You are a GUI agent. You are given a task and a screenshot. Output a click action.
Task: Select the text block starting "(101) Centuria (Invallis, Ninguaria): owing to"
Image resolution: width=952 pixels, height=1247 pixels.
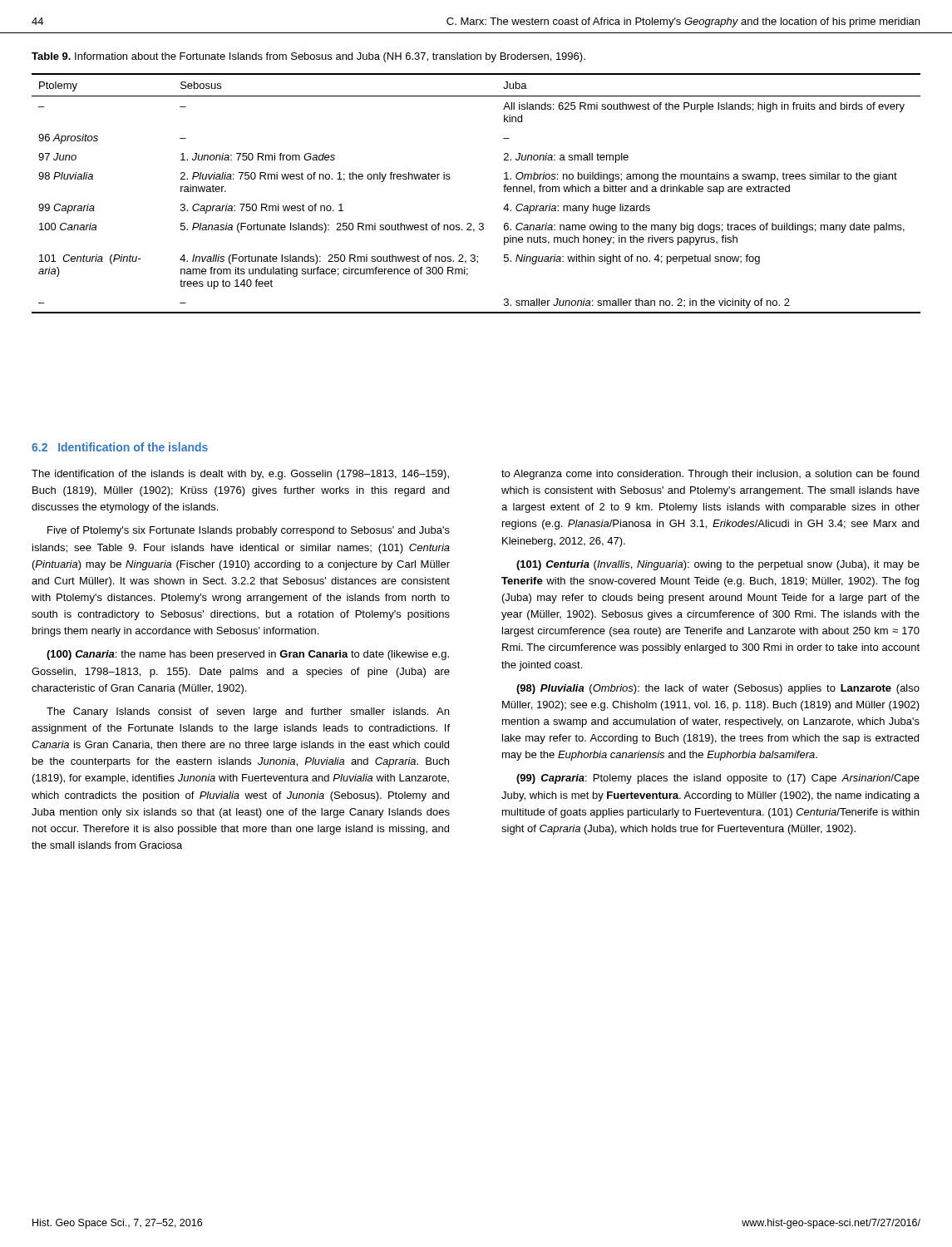(710, 615)
